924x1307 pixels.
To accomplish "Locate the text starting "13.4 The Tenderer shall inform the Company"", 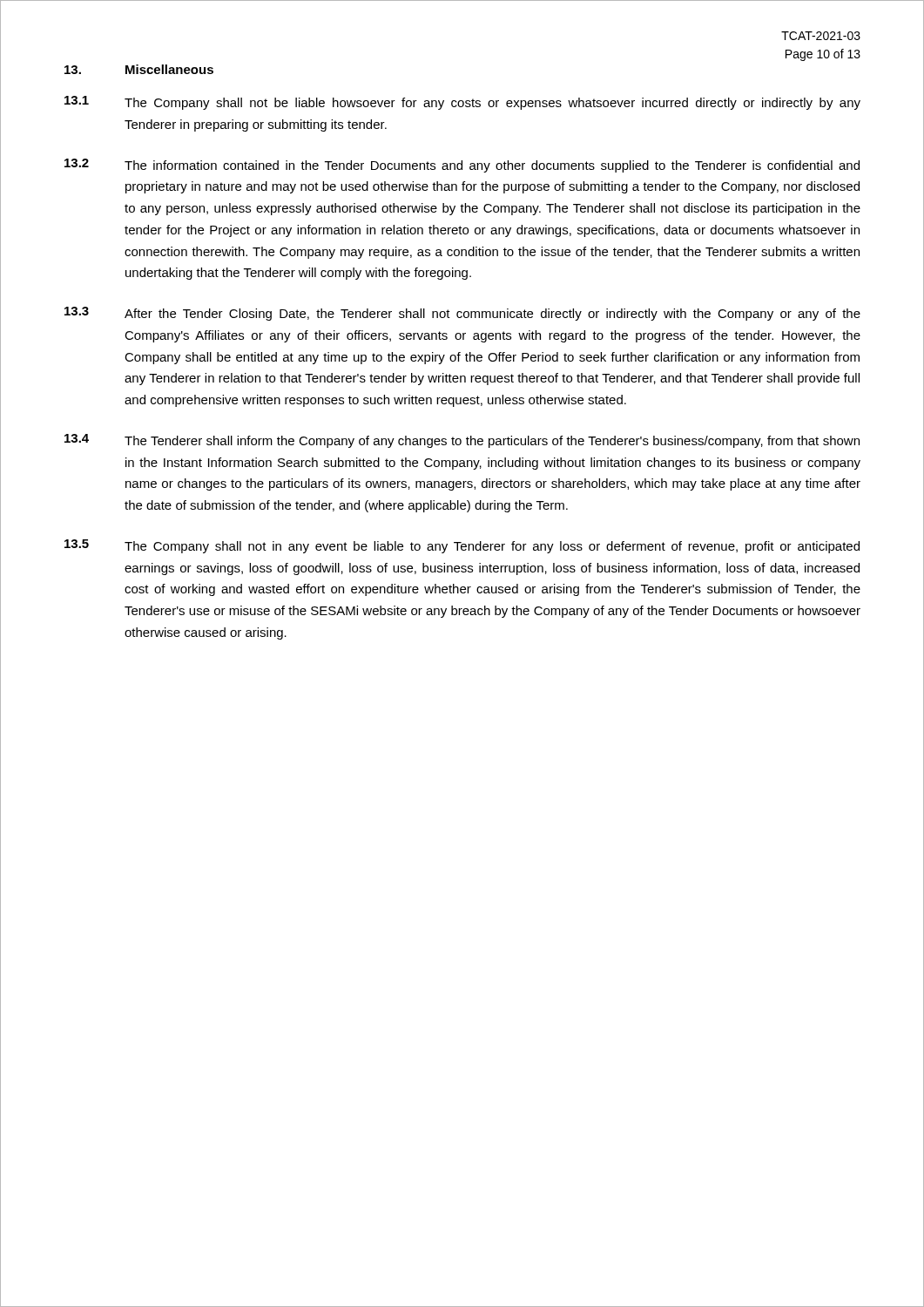I will 462,473.
